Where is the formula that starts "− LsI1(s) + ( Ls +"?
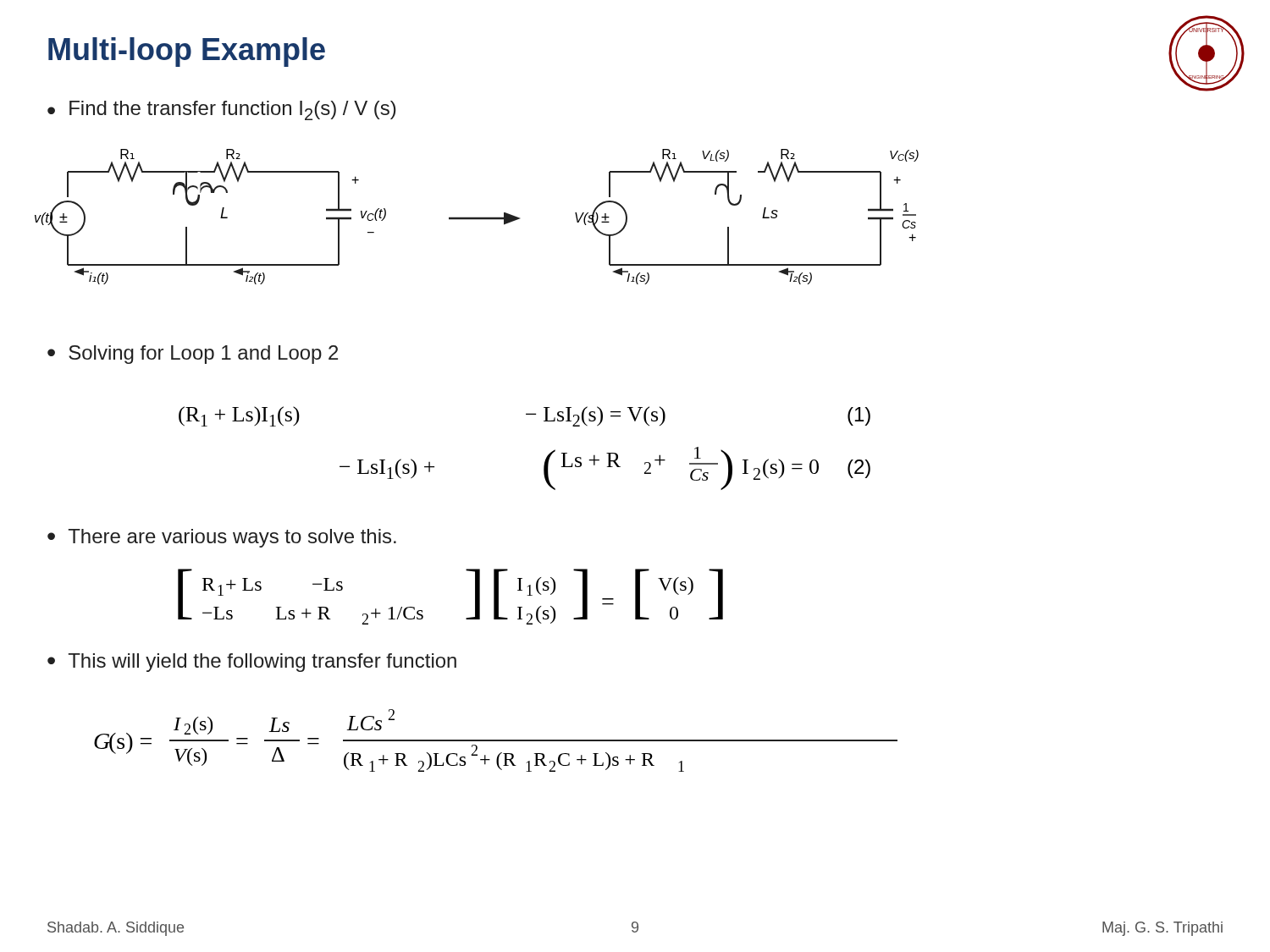Viewport: 1270px width, 952px height. 635,465
